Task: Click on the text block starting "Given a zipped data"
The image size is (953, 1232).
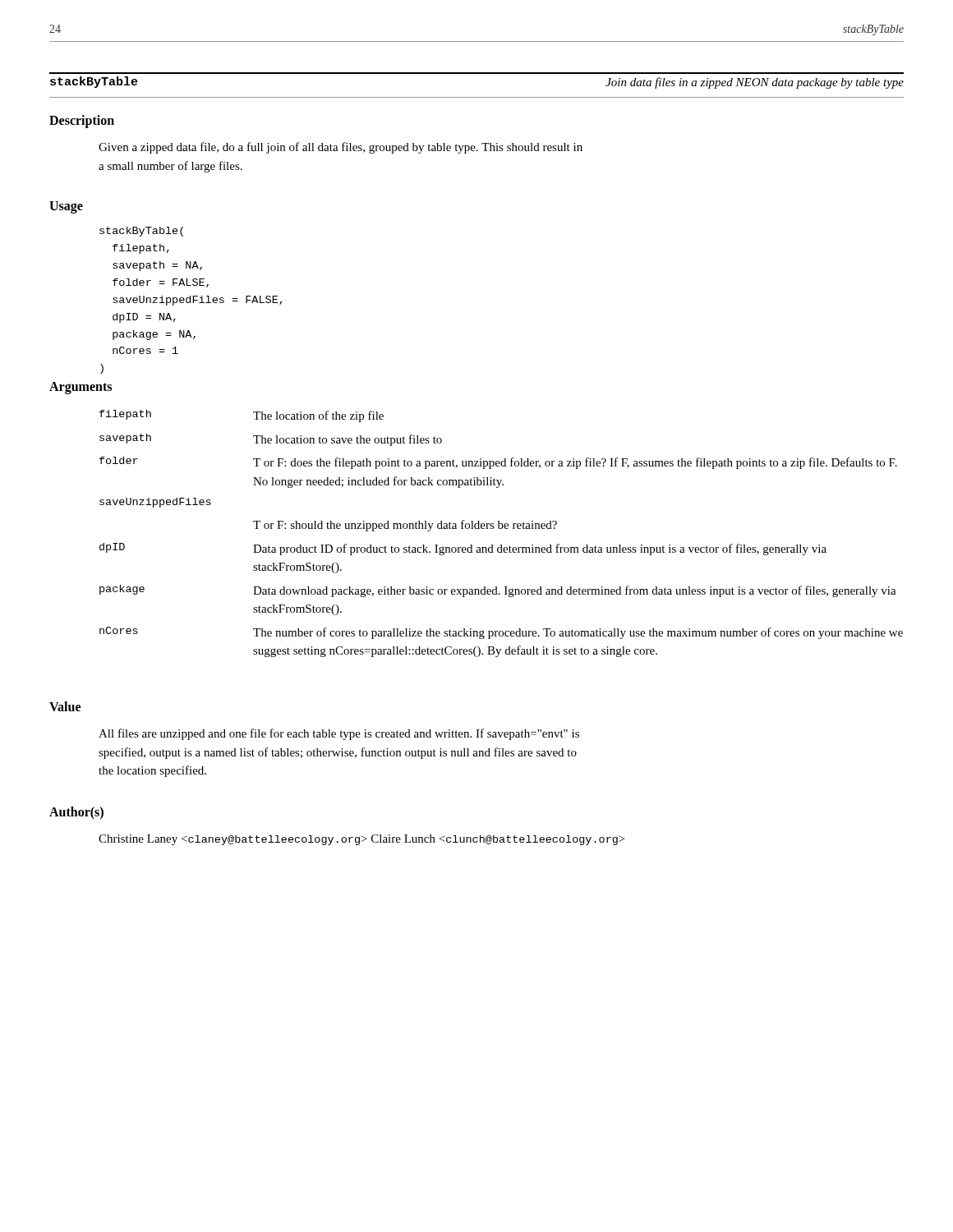Action: click(501, 156)
